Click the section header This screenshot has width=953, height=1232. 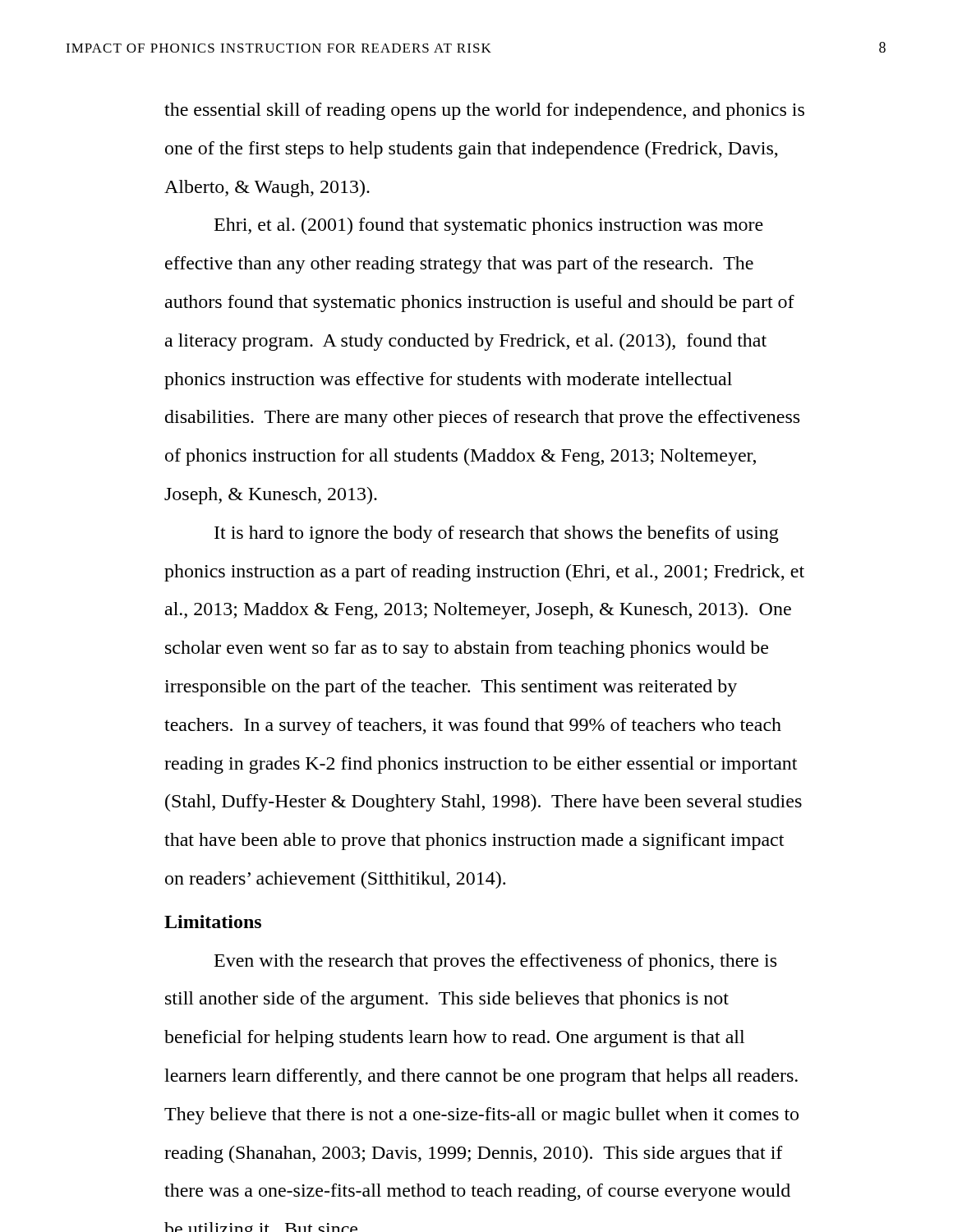tap(213, 921)
